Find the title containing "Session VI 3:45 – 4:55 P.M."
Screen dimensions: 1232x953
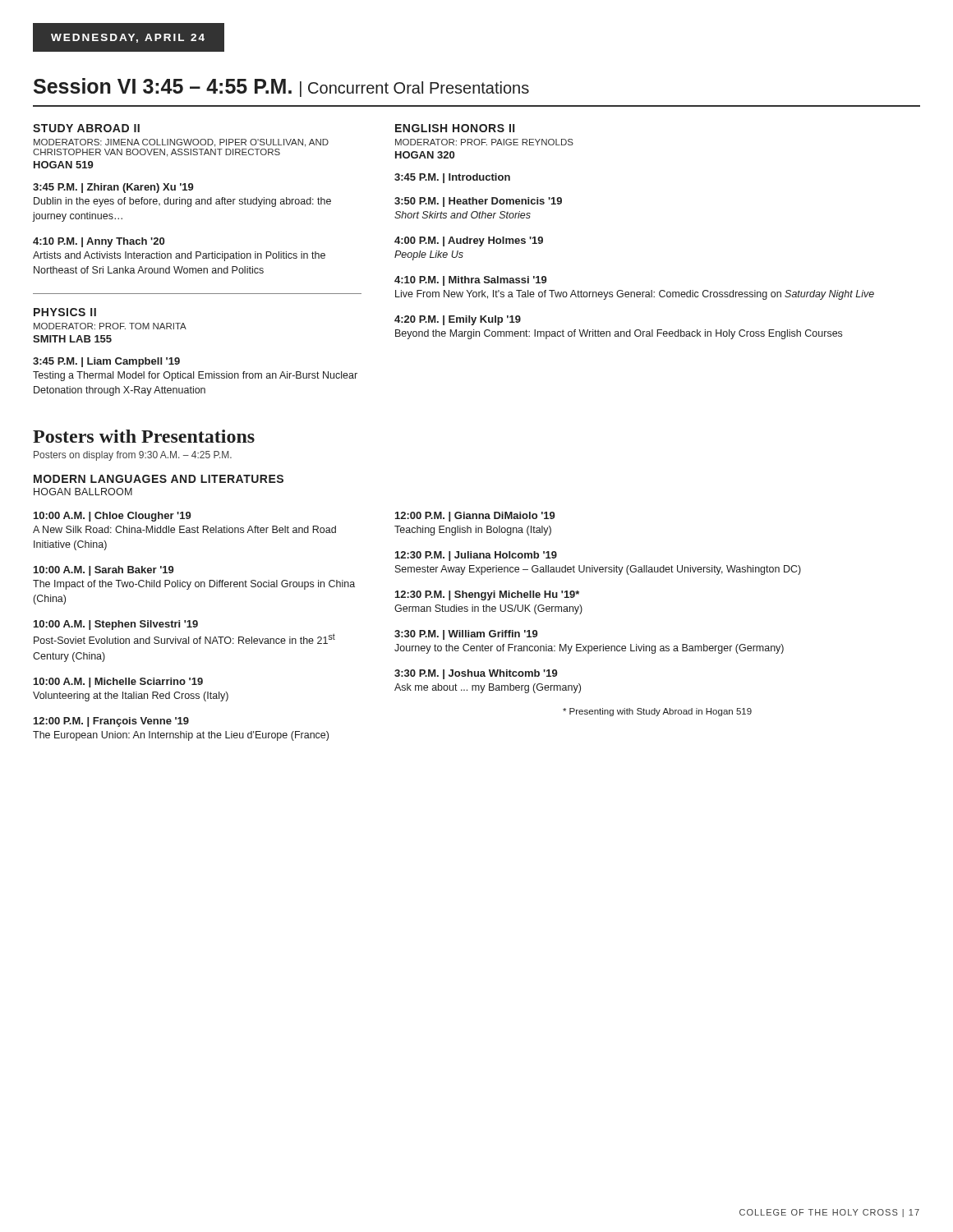click(x=281, y=86)
